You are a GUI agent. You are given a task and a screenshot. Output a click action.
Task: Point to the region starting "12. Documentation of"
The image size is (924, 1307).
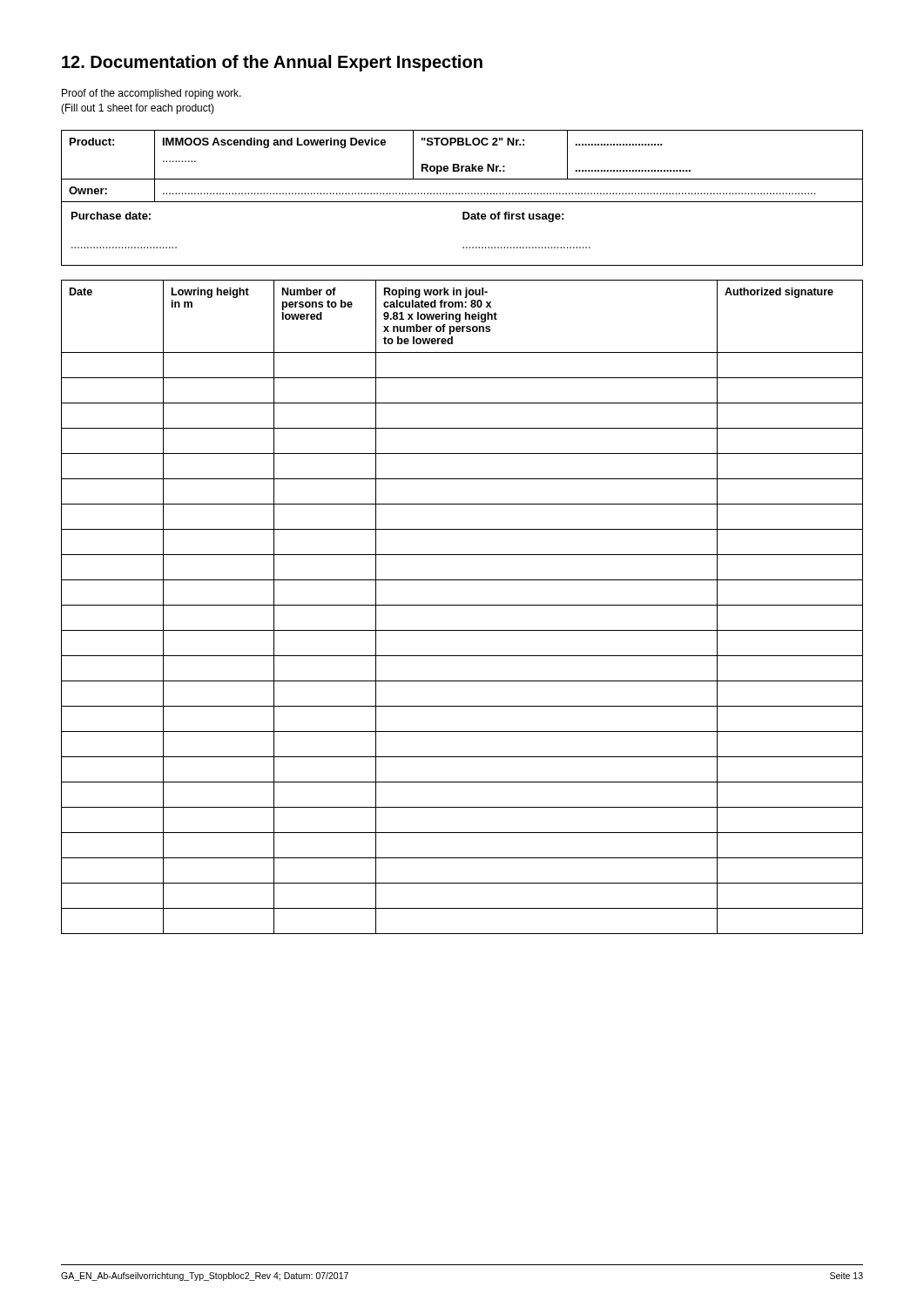pyautogui.click(x=462, y=62)
